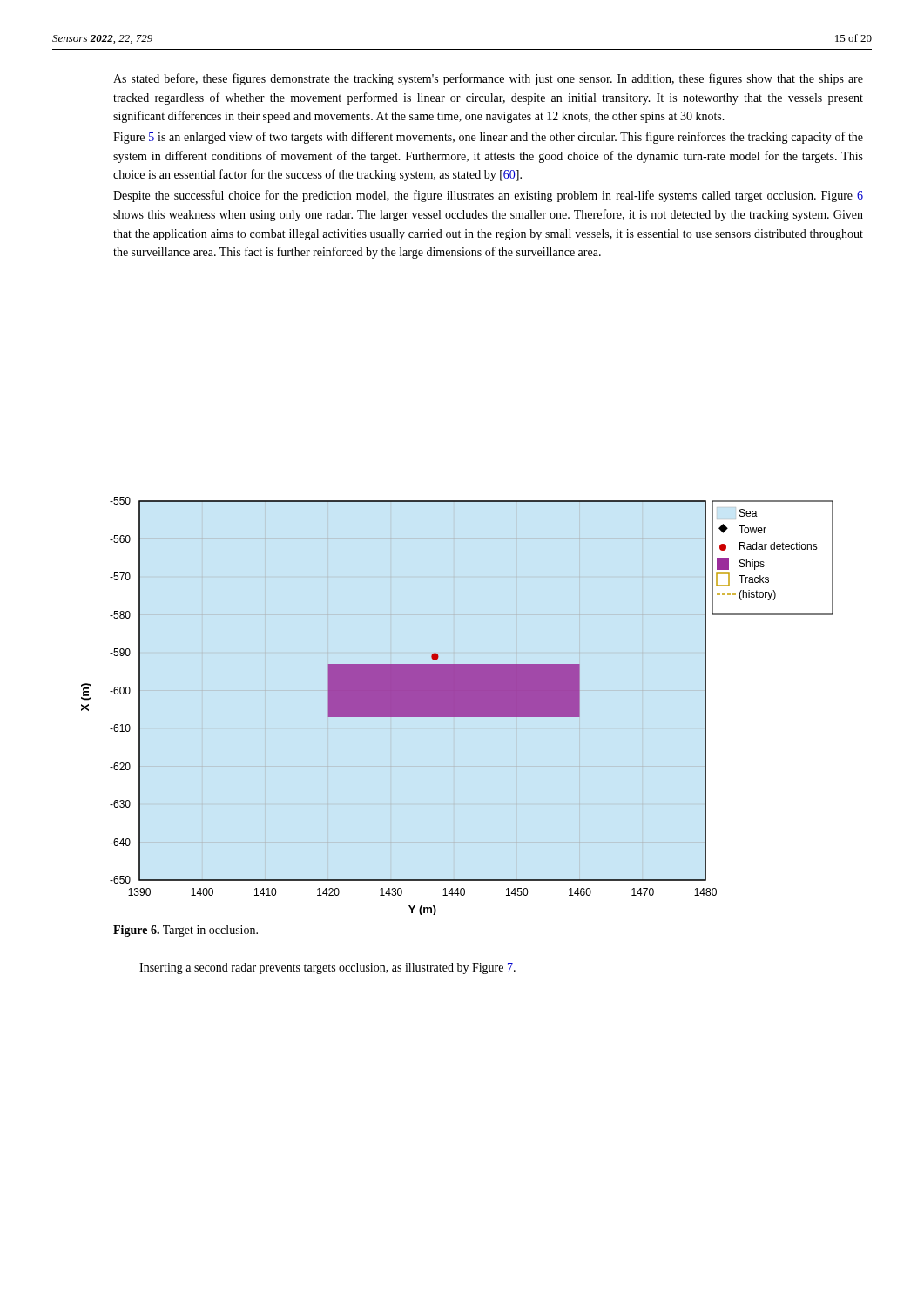Locate the block of text that opens with "Inserting a second radar prevents targets"
The width and height of the screenshot is (924, 1307).
click(x=488, y=968)
